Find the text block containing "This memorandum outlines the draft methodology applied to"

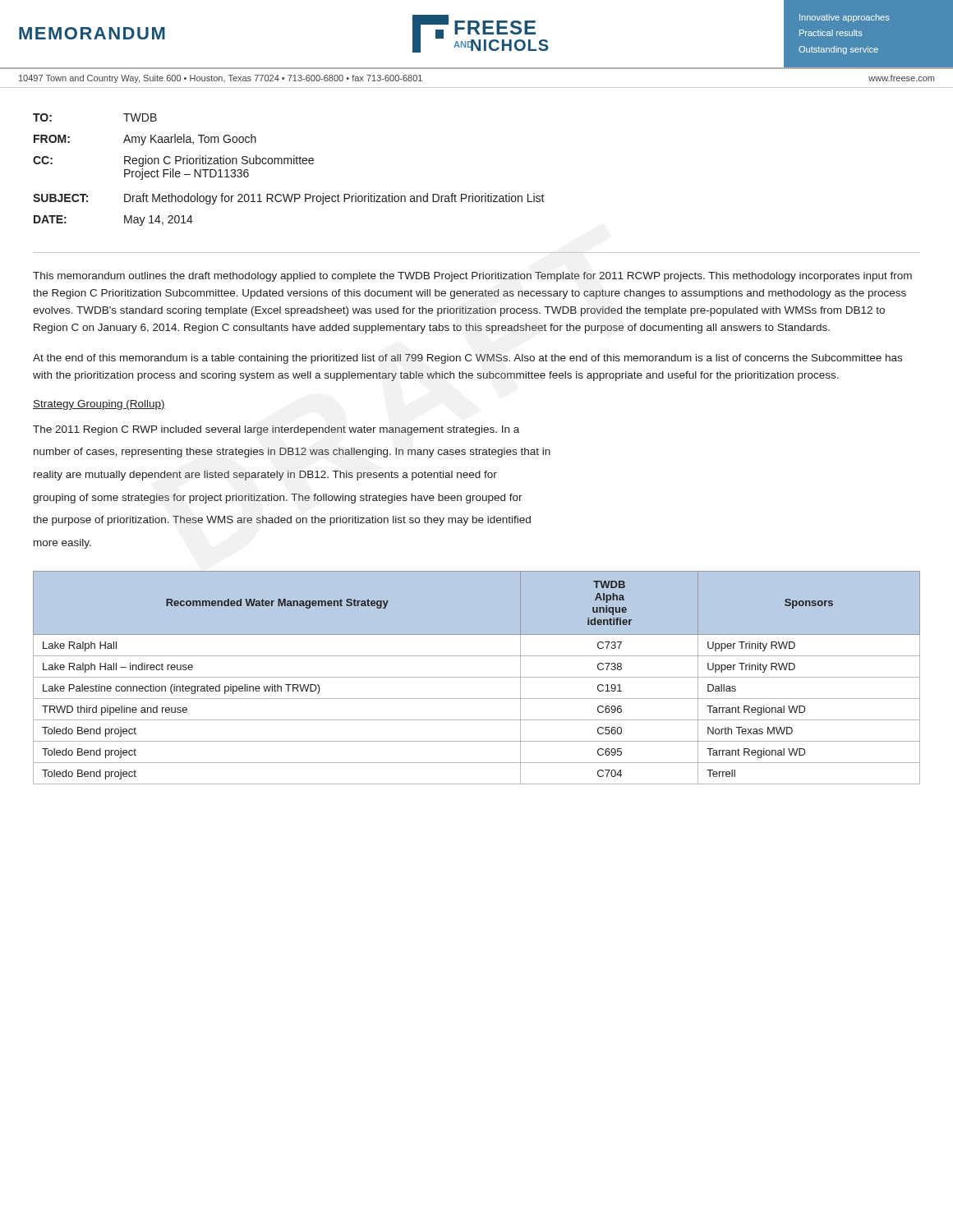473,301
